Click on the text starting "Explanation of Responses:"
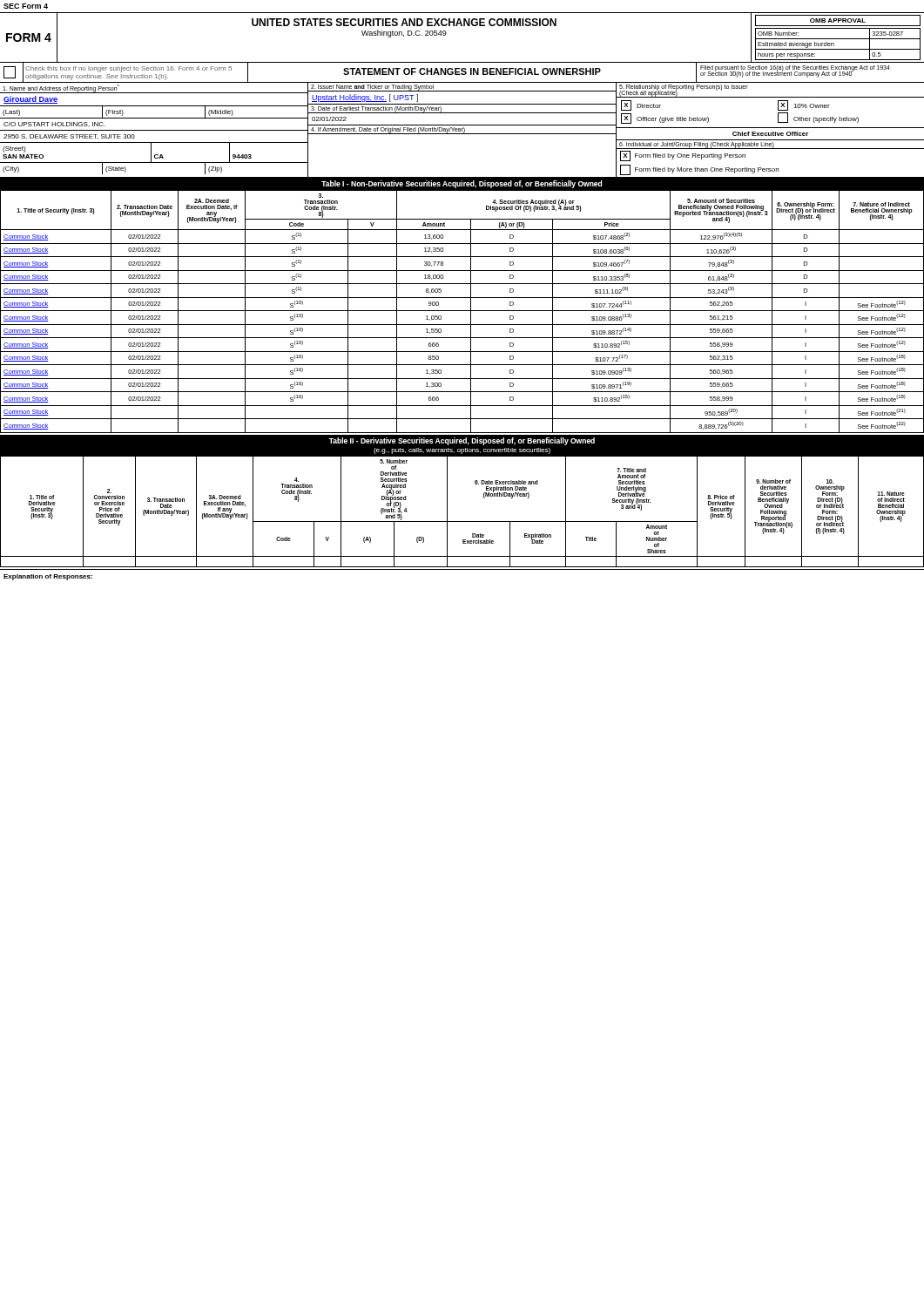 (48, 576)
